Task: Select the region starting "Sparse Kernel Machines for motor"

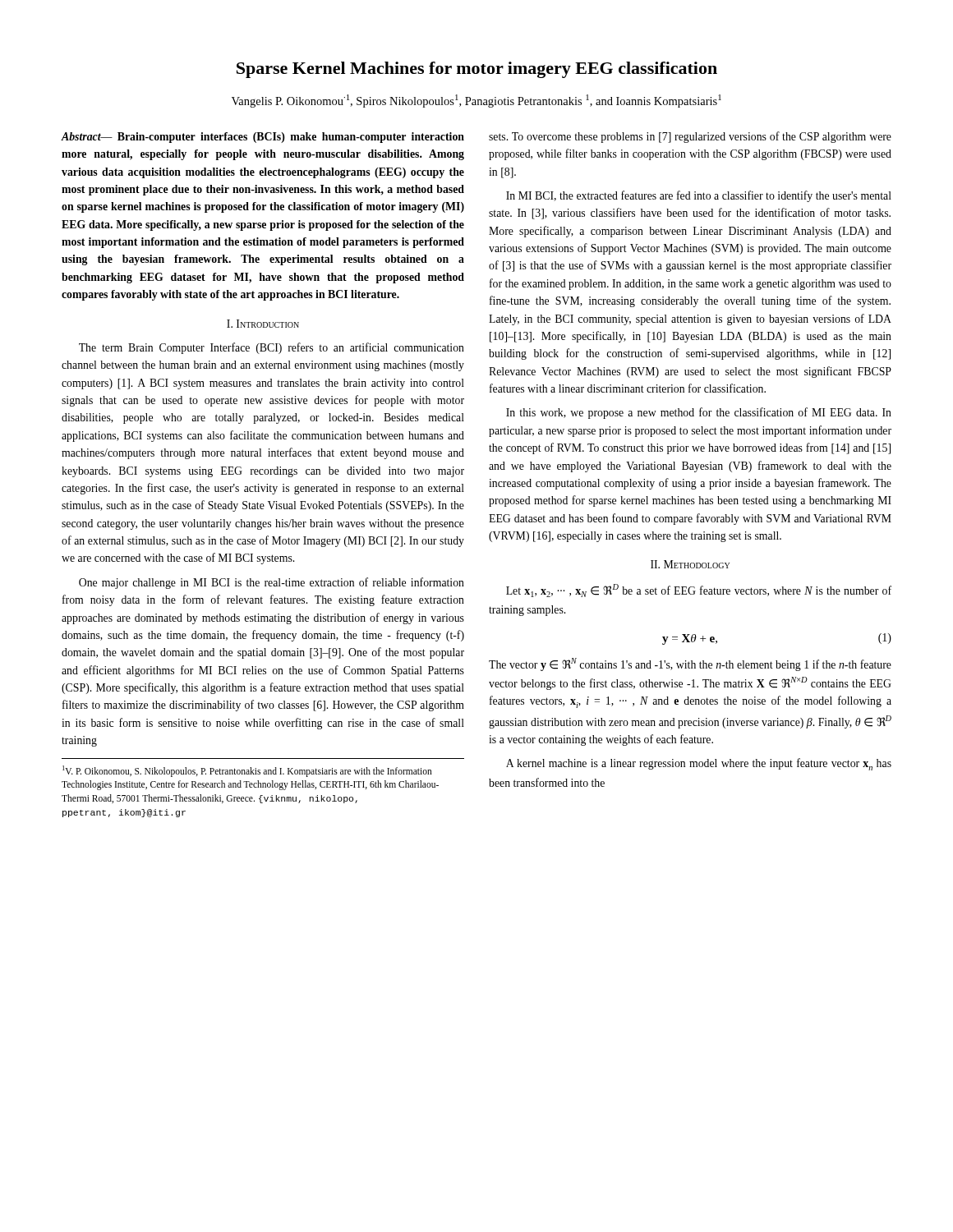Action: click(476, 68)
